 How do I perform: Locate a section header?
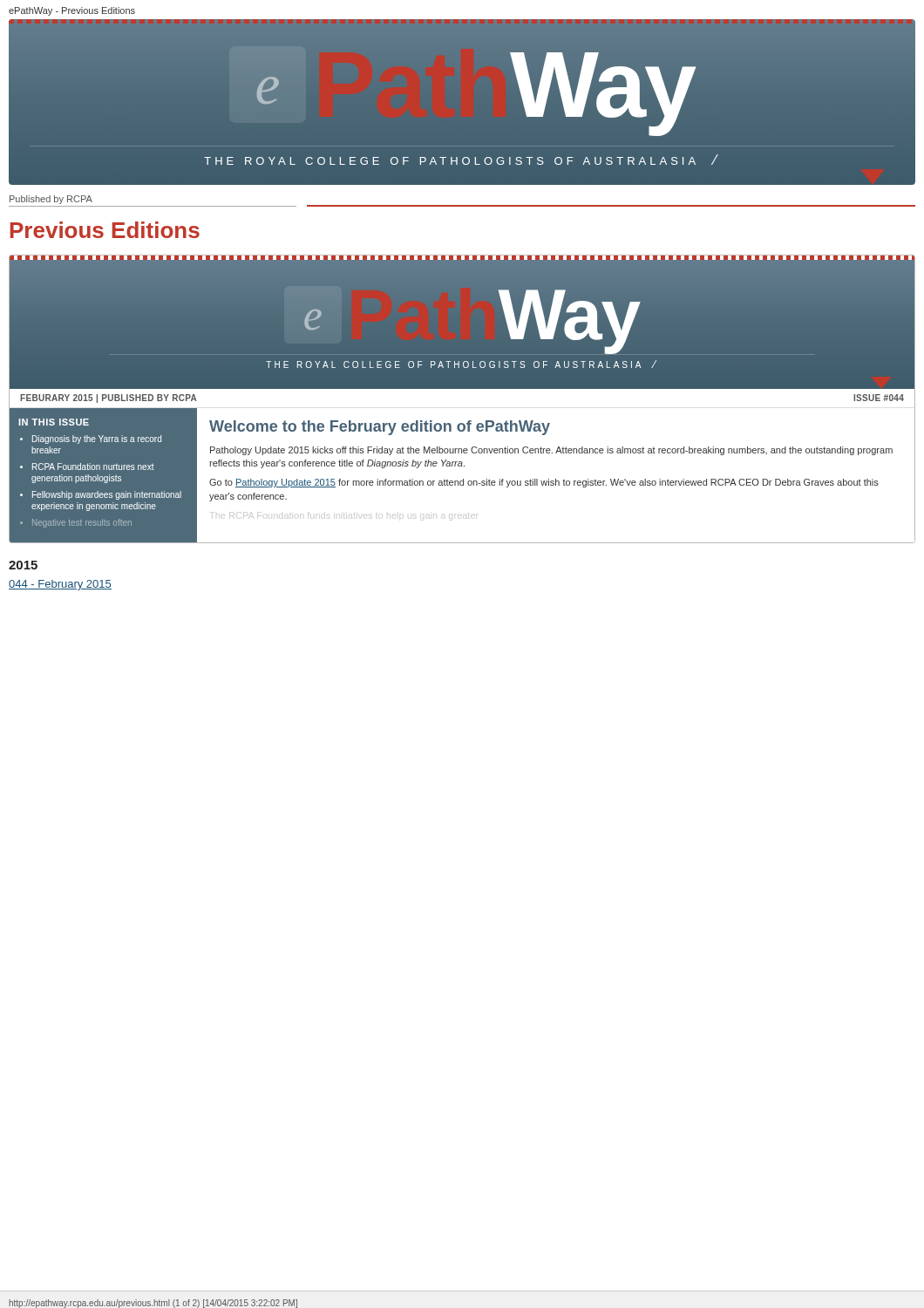104,230
